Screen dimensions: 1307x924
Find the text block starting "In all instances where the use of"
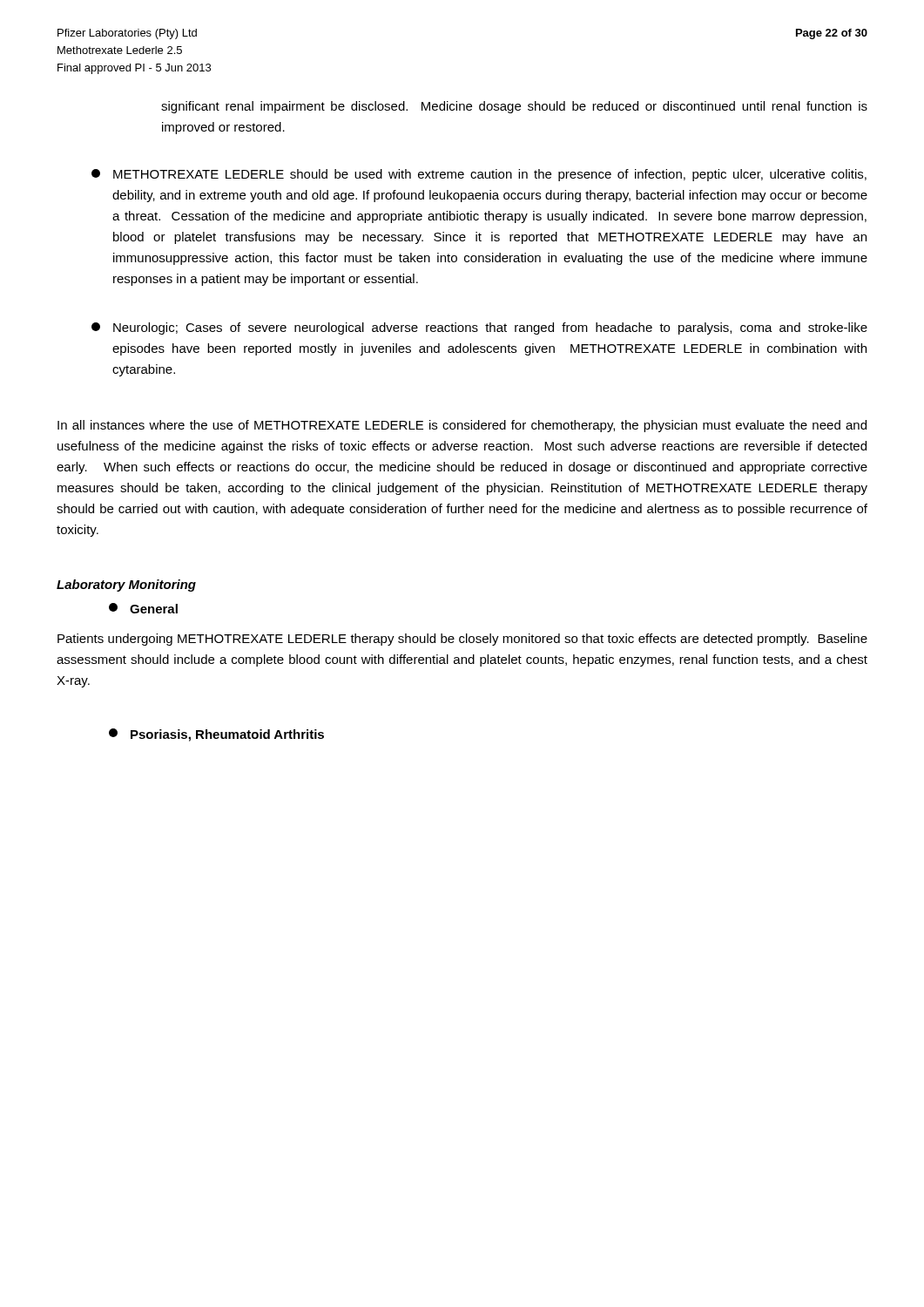coord(462,477)
